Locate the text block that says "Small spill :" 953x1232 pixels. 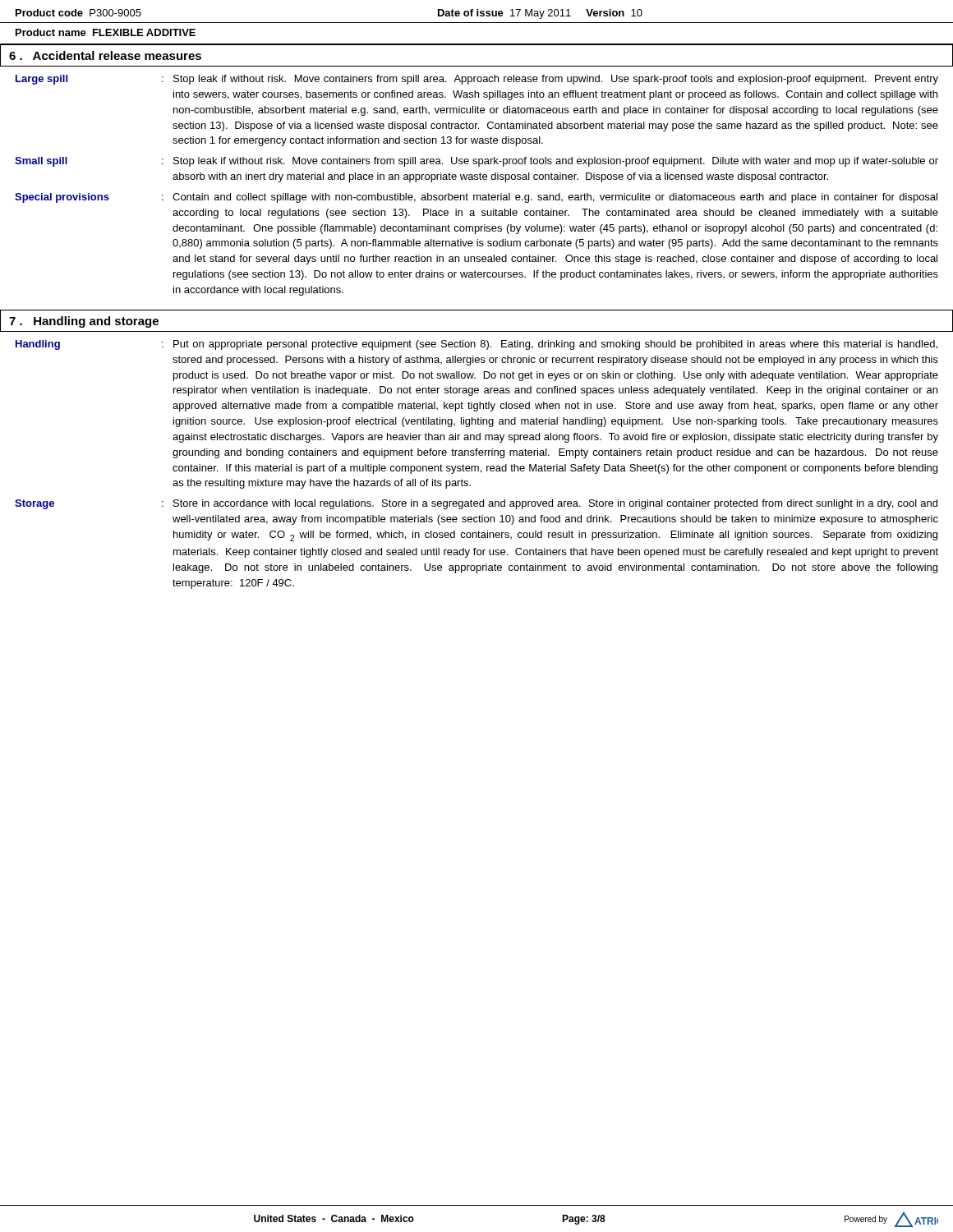tap(476, 169)
